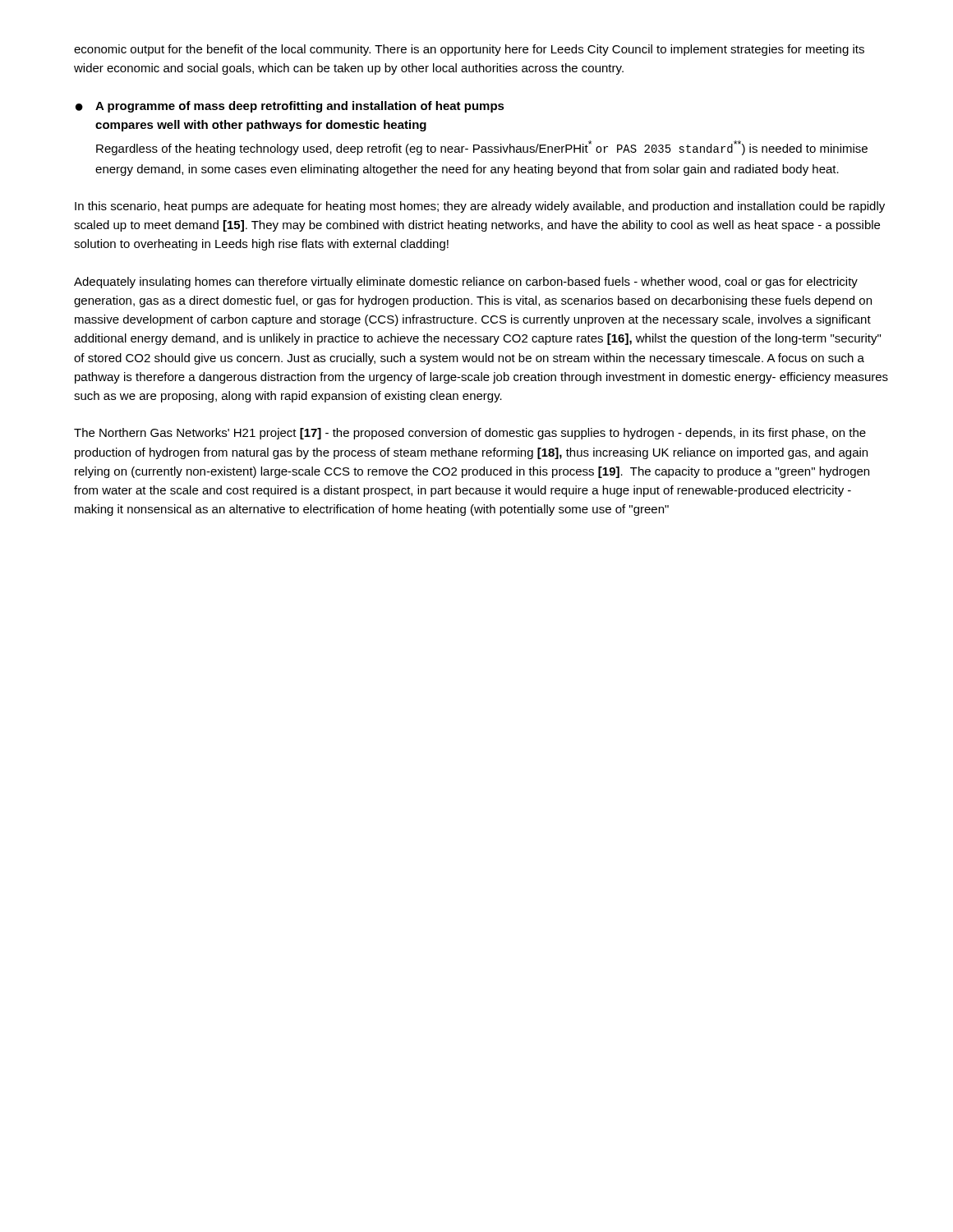Select the element starting "● A programme of mass deep retrofitting"

[484, 137]
